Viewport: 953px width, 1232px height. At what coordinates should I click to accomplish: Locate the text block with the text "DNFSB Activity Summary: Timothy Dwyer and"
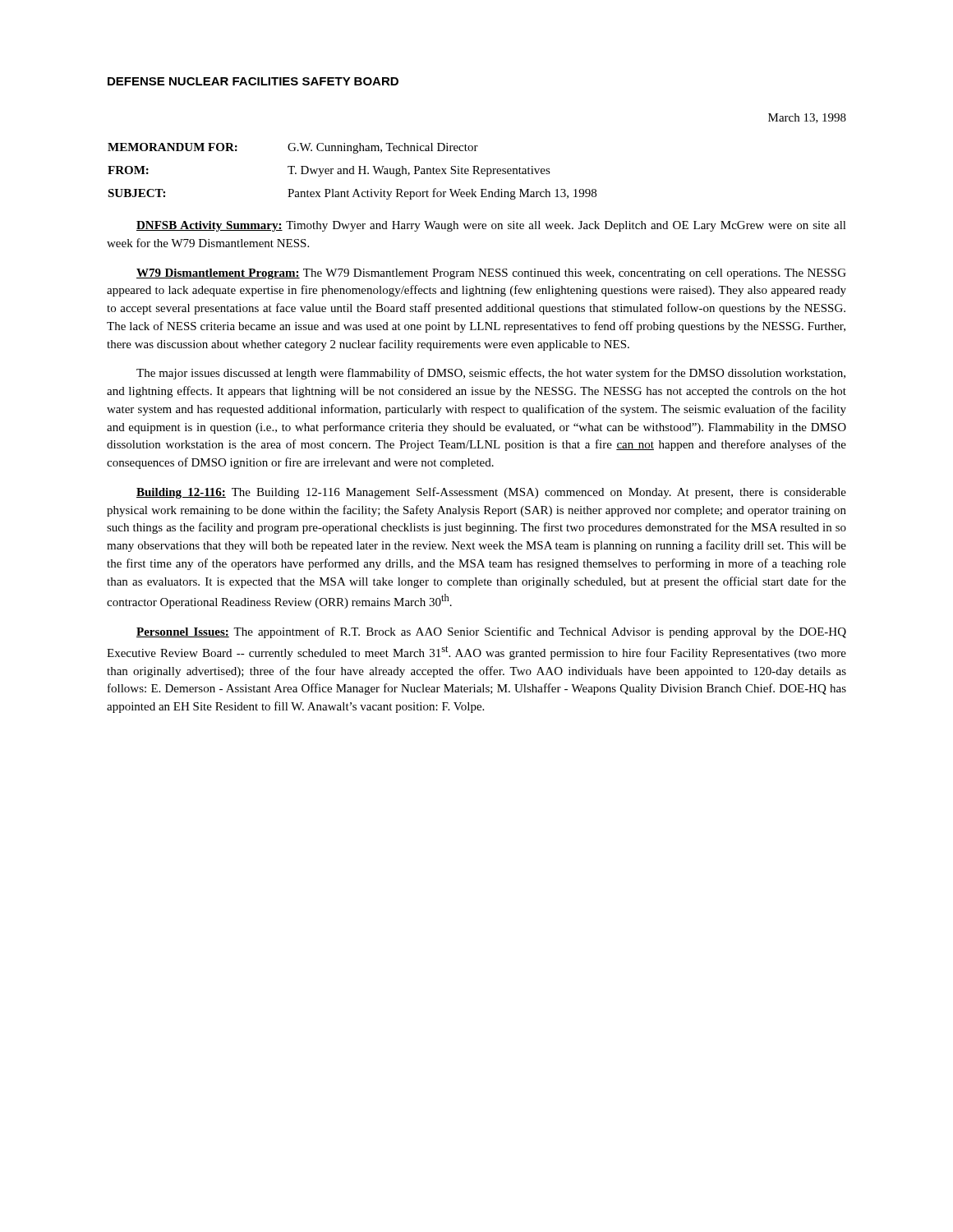pyautogui.click(x=476, y=234)
